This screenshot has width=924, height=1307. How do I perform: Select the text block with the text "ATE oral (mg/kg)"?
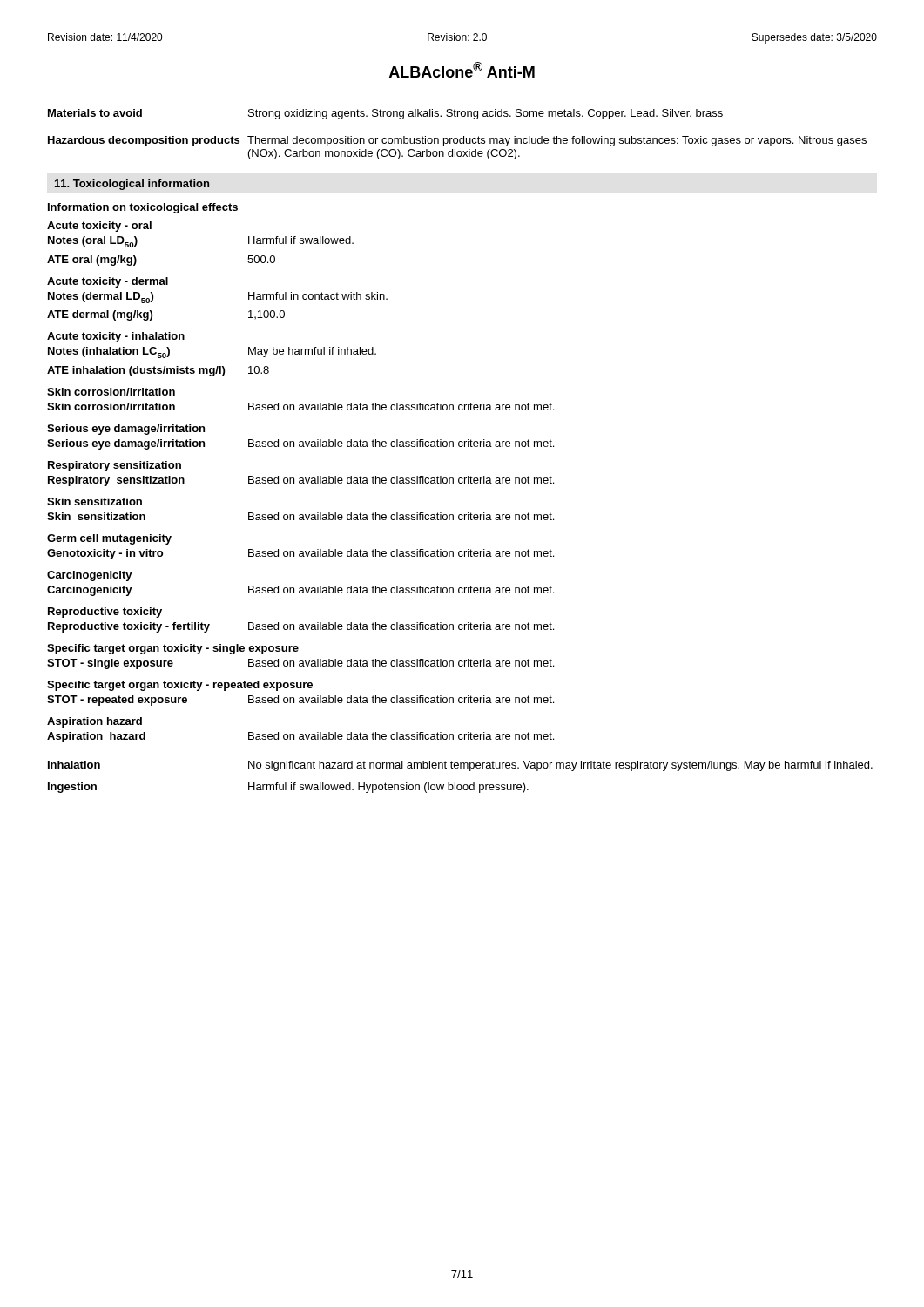91,260
